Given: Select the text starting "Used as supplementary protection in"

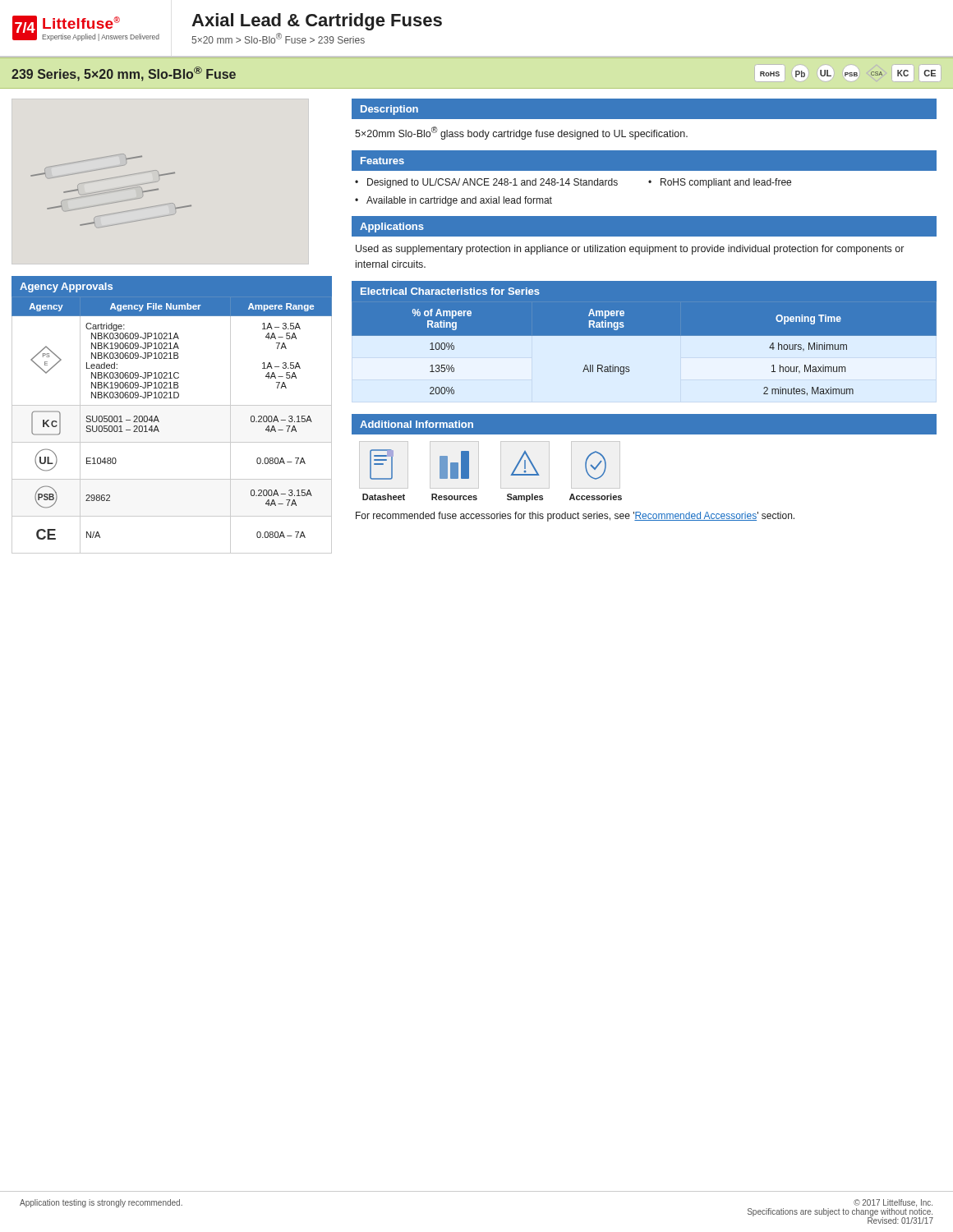Looking at the screenshot, I should point(630,257).
